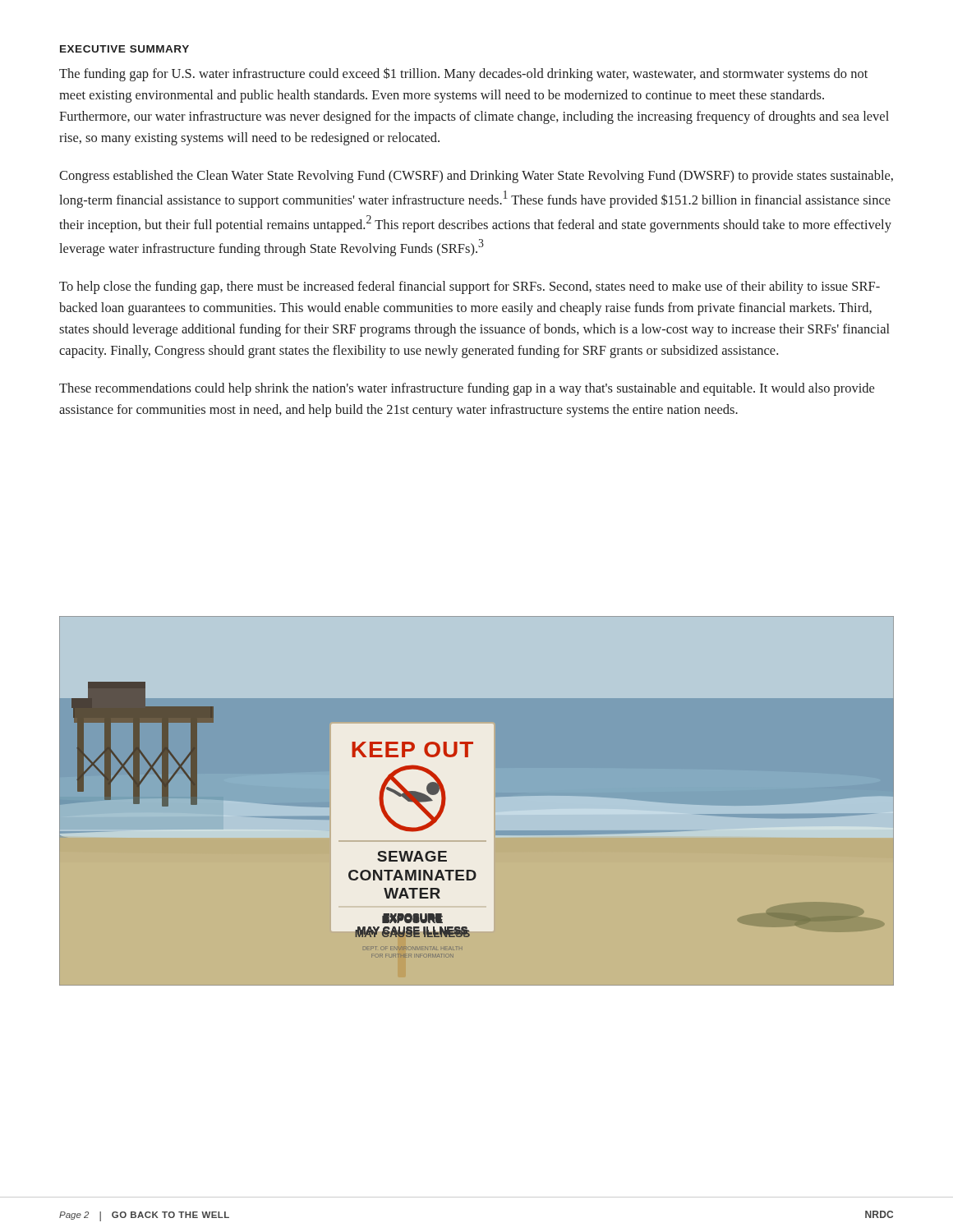Find the element starting "The funding gap for U.S. water"
The height and width of the screenshot is (1232, 953).
coord(474,106)
